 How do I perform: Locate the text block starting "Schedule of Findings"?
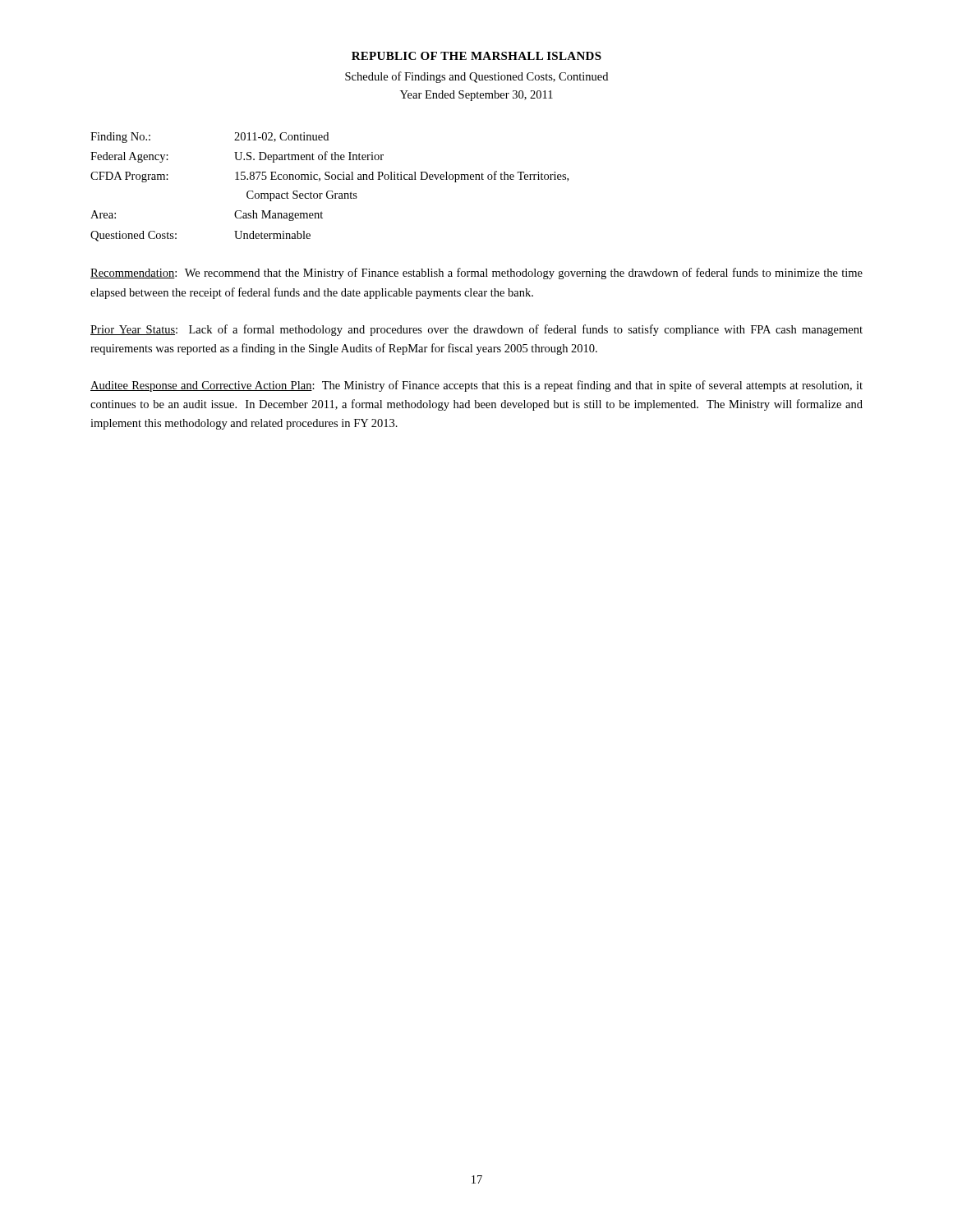(x=476, y=85)
